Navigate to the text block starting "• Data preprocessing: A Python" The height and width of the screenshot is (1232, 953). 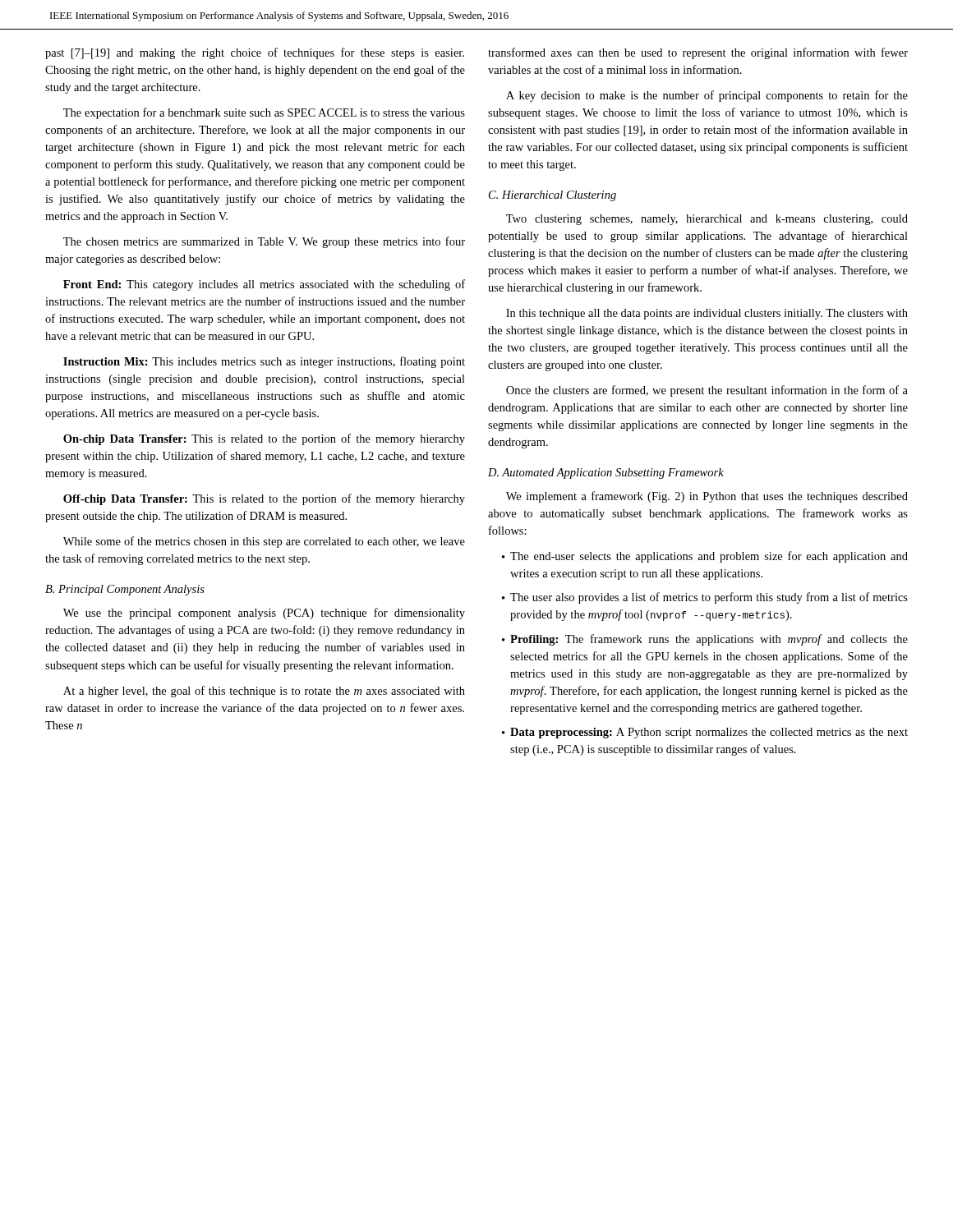pyautogui.click(x=698, y=741)
